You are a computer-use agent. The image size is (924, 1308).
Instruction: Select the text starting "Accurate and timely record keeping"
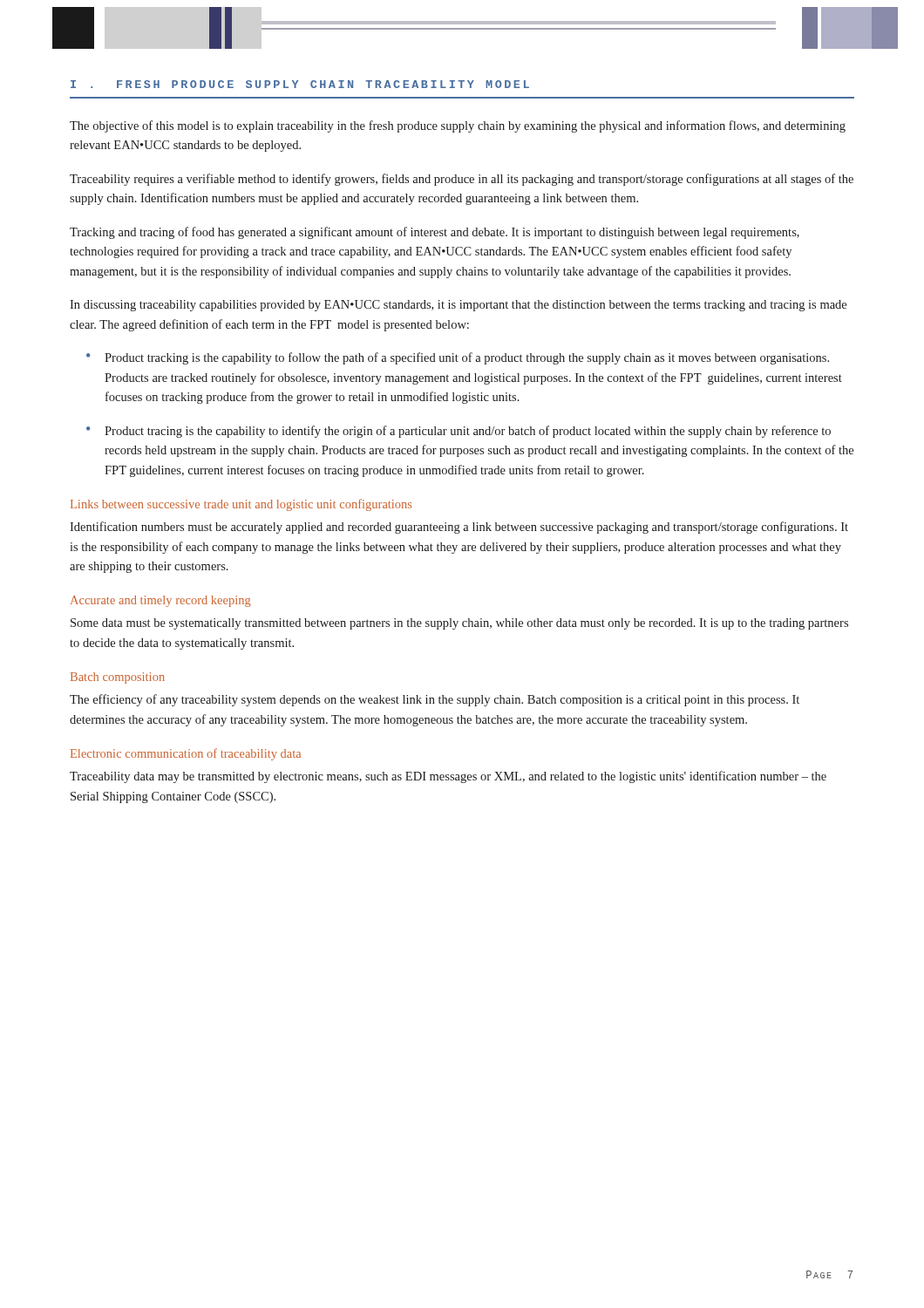tap(160, 600)
